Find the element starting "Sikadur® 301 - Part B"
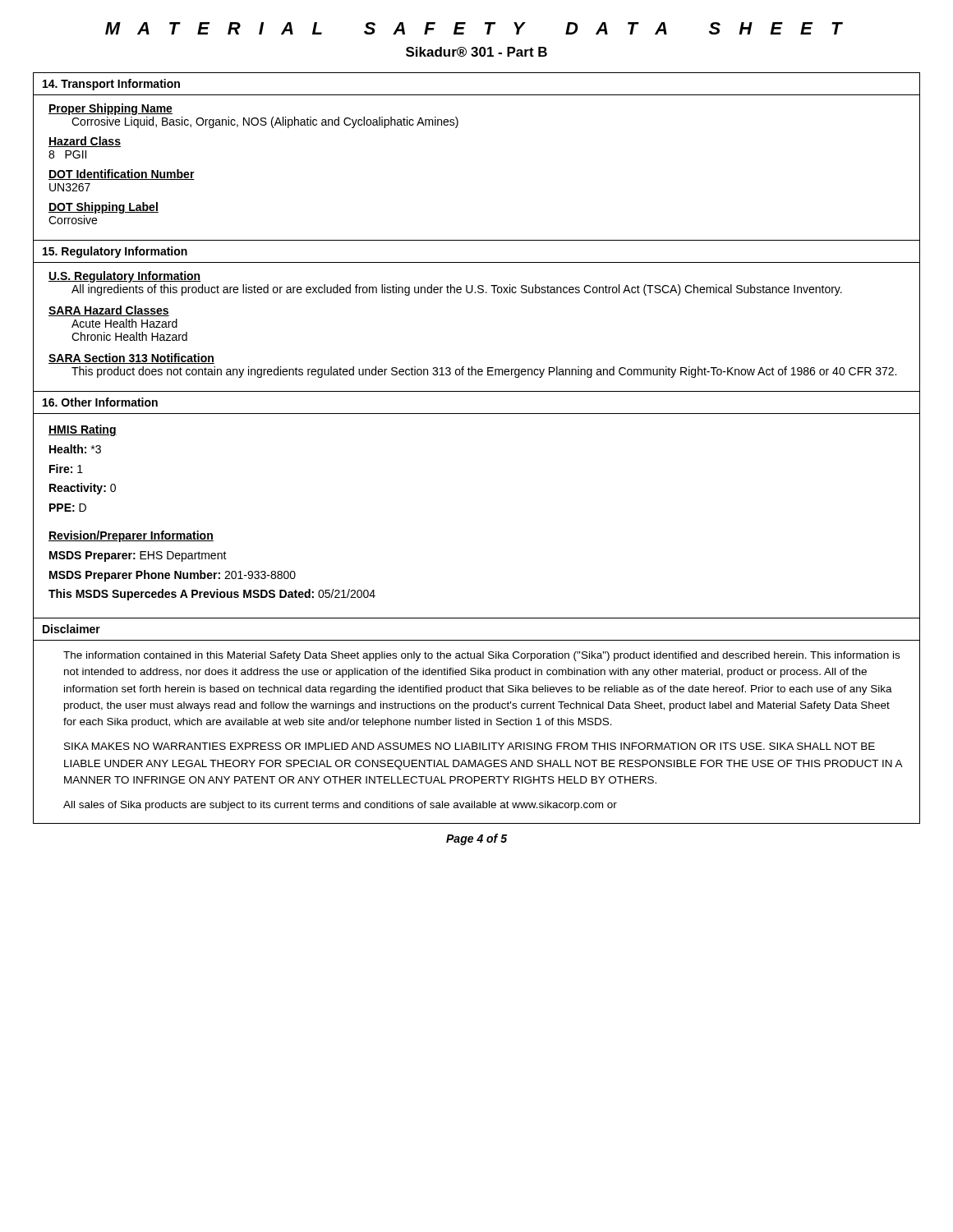The height and width of the screenshot is (1232, 953). 476,52
